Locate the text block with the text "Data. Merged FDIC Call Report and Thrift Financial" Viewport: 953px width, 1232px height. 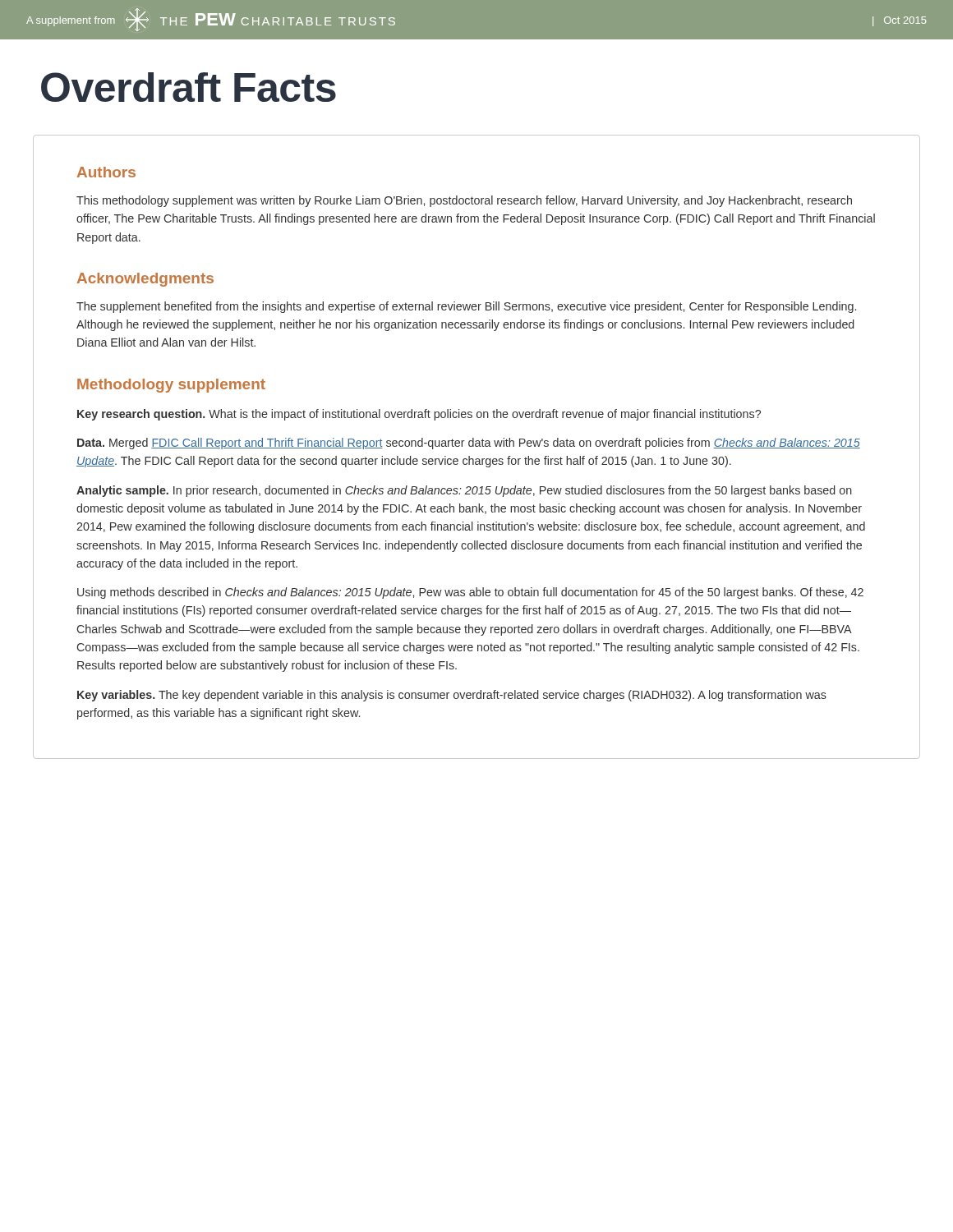pos(468,452)
